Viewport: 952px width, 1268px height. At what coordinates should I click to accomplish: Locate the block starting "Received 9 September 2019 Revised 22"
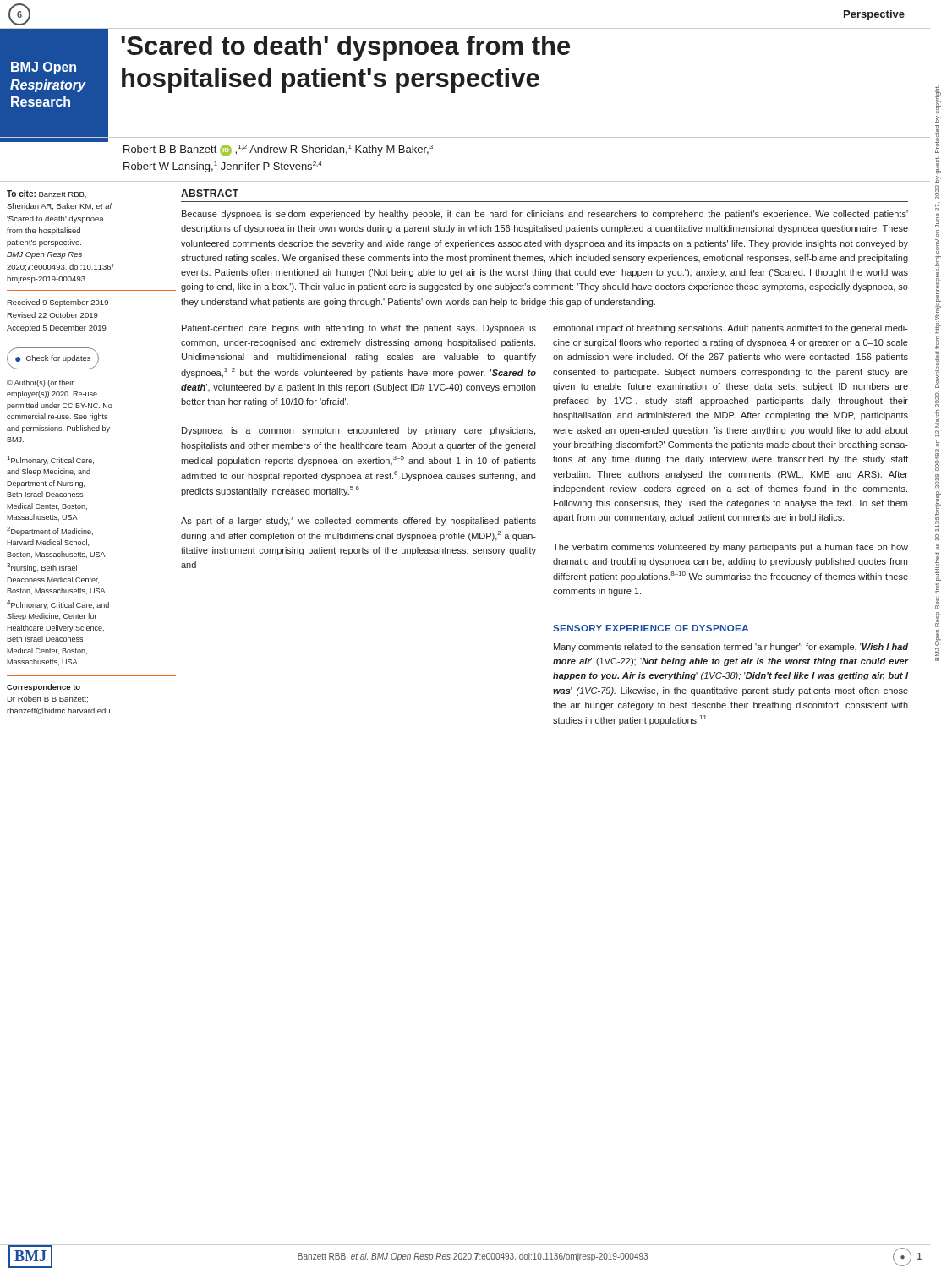click(58, 315)
